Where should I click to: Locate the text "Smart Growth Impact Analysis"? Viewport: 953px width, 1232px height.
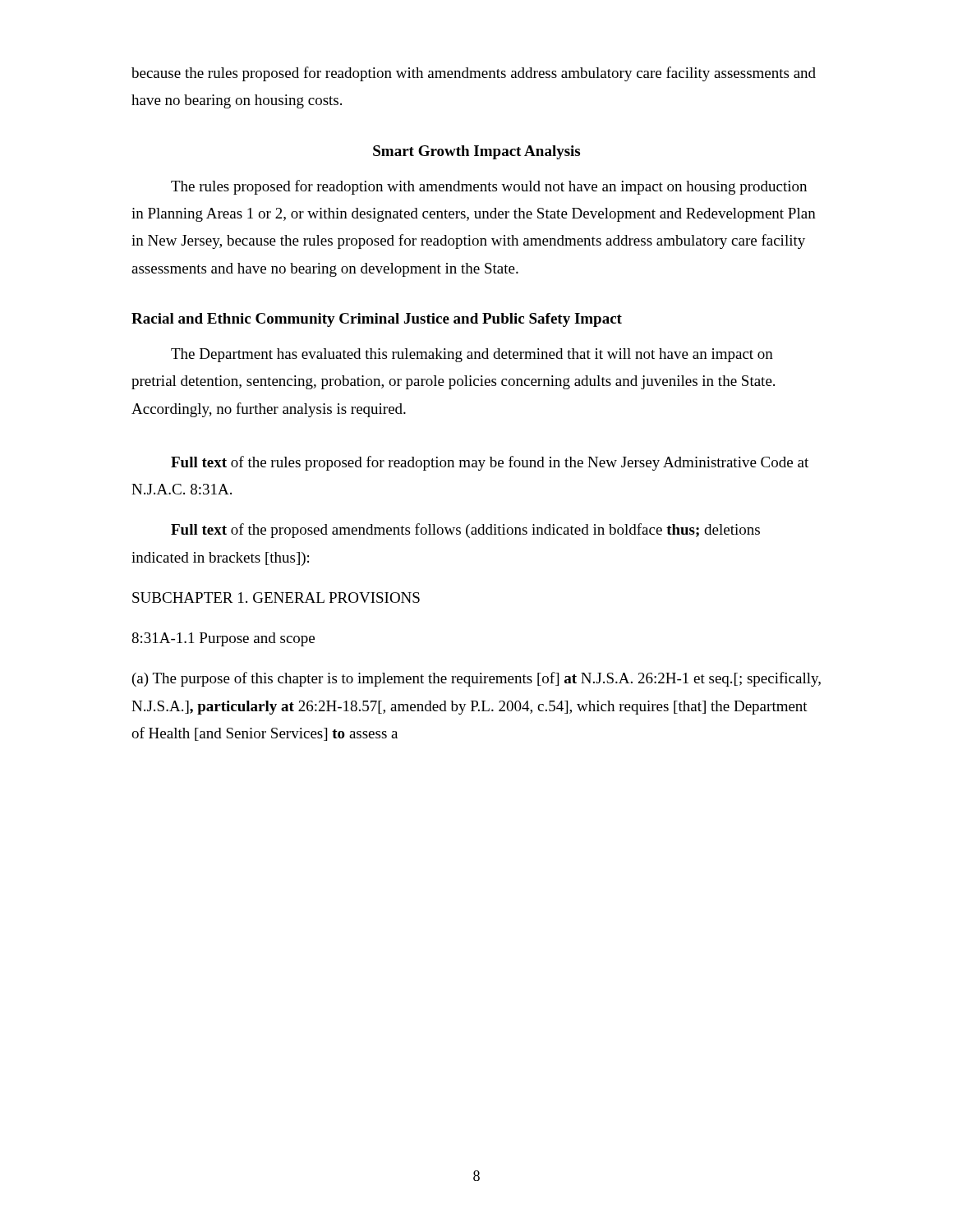click(476, 150)
